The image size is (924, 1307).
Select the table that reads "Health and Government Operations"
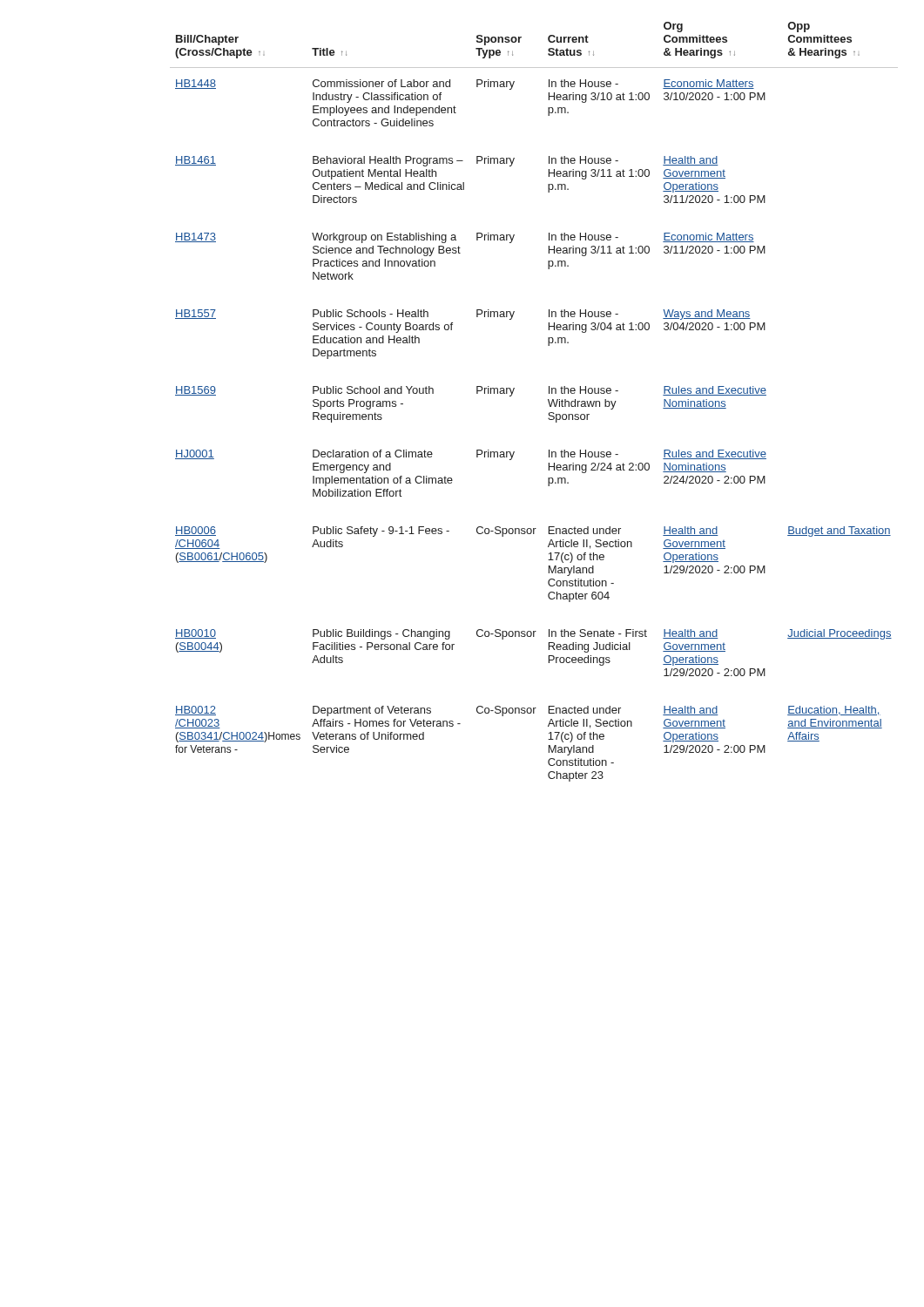coord(534,403)
